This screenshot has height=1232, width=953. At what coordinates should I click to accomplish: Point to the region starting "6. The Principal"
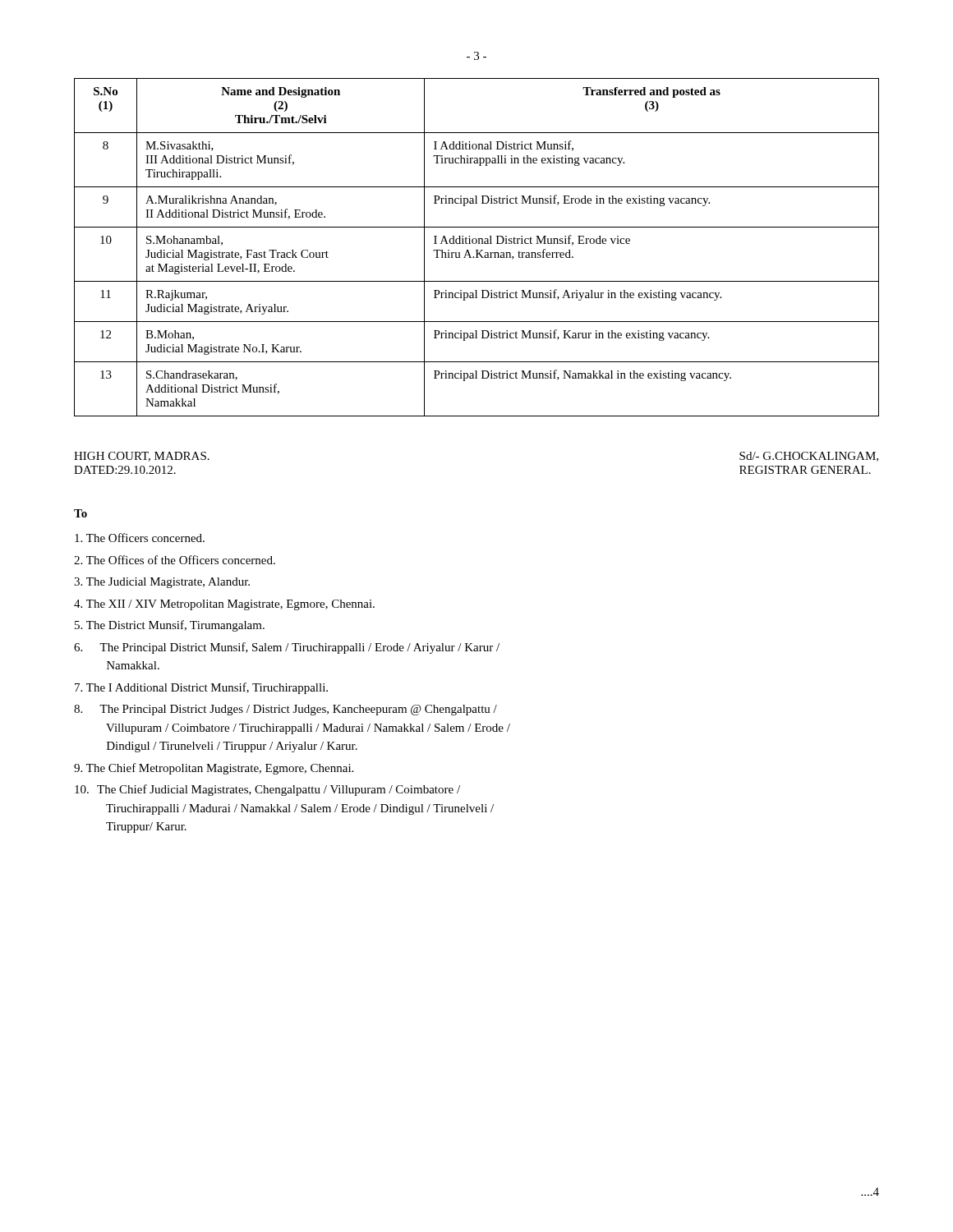point(476,656)
